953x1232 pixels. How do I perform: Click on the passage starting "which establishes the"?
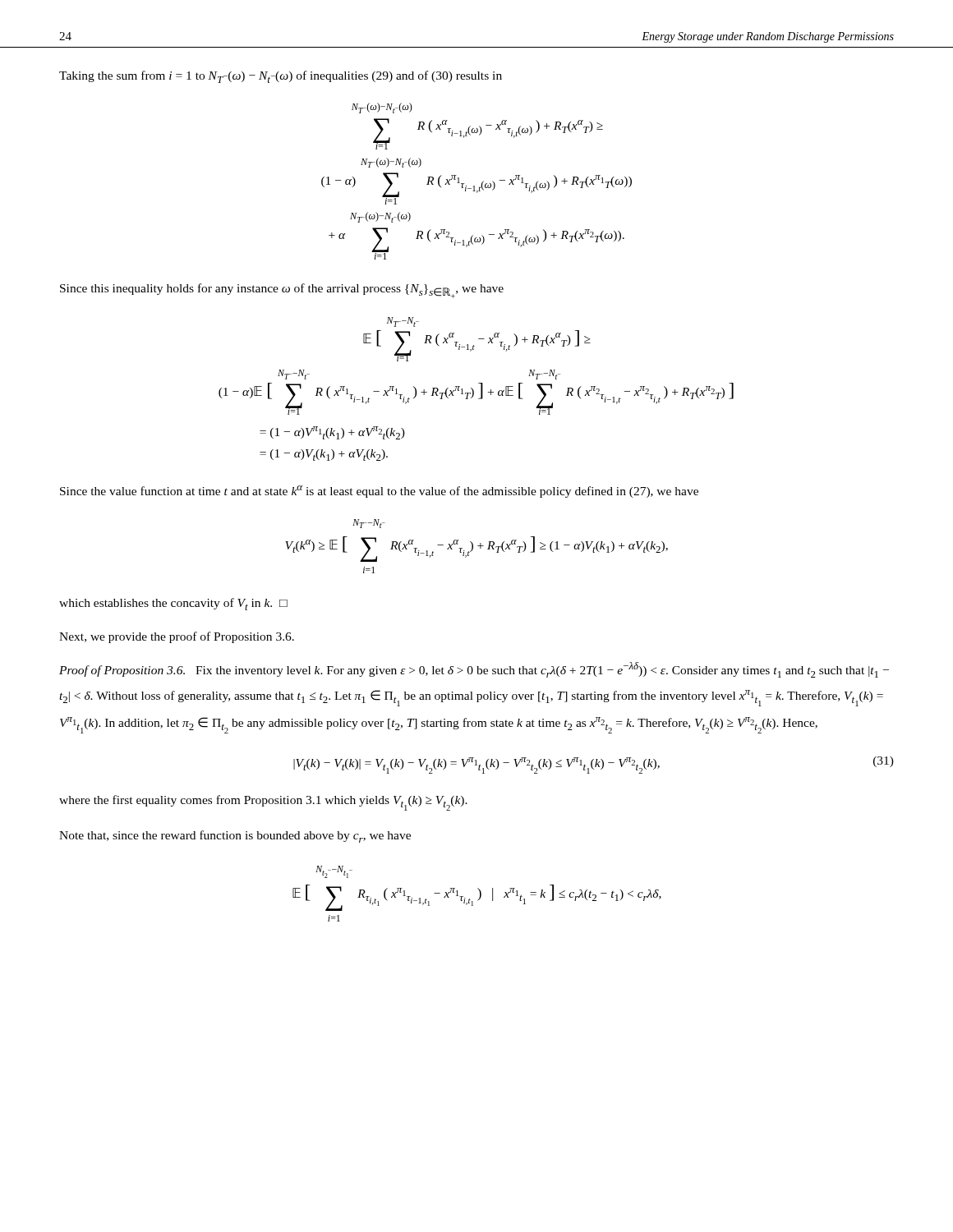[x=173, y=604]
